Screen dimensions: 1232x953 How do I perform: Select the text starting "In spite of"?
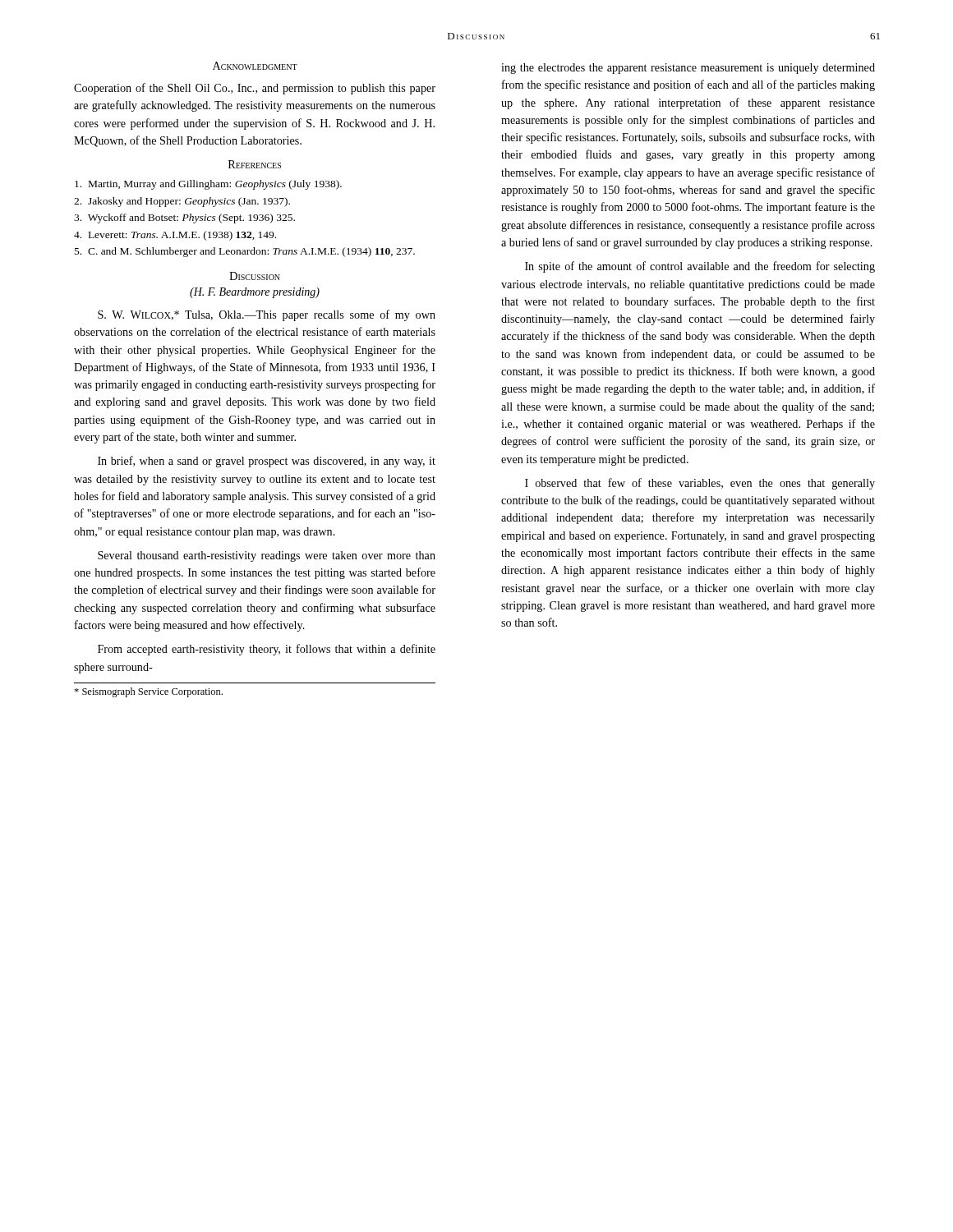click(688, 363)
